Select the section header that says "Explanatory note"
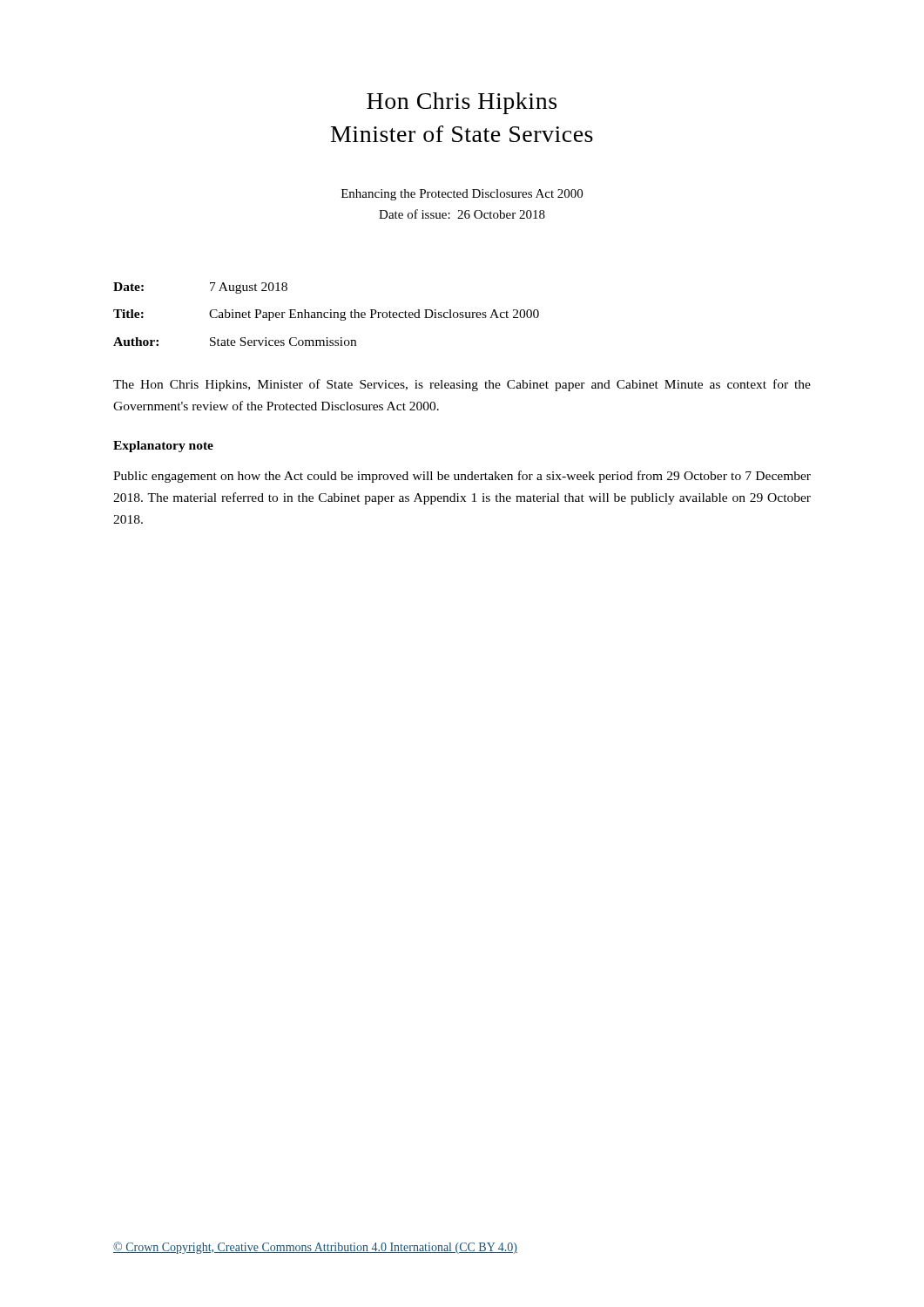Image resolution: width=924 pixels, height=1307 pixels. [163, 445]
